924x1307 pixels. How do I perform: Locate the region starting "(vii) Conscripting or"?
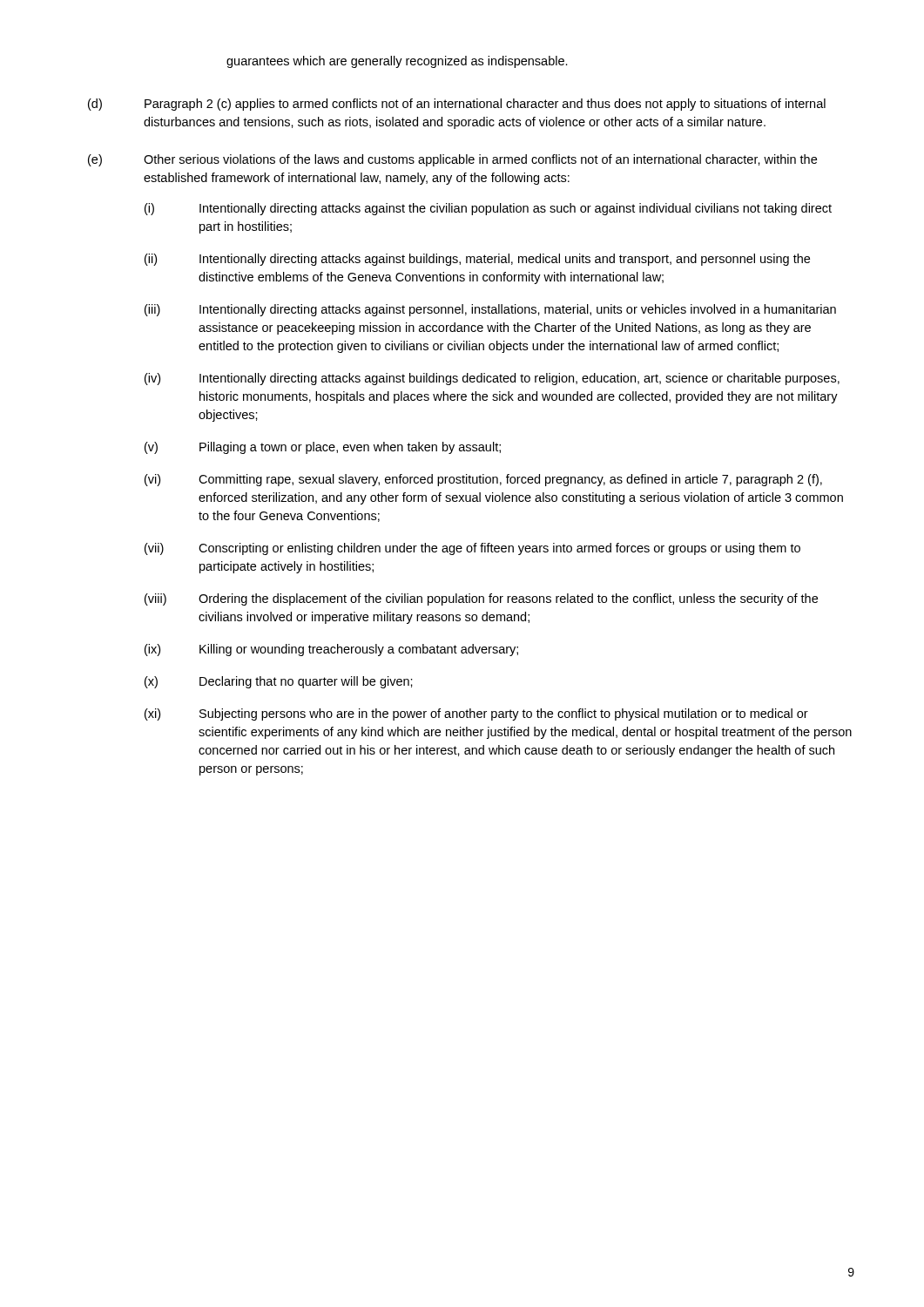[499, 558]
